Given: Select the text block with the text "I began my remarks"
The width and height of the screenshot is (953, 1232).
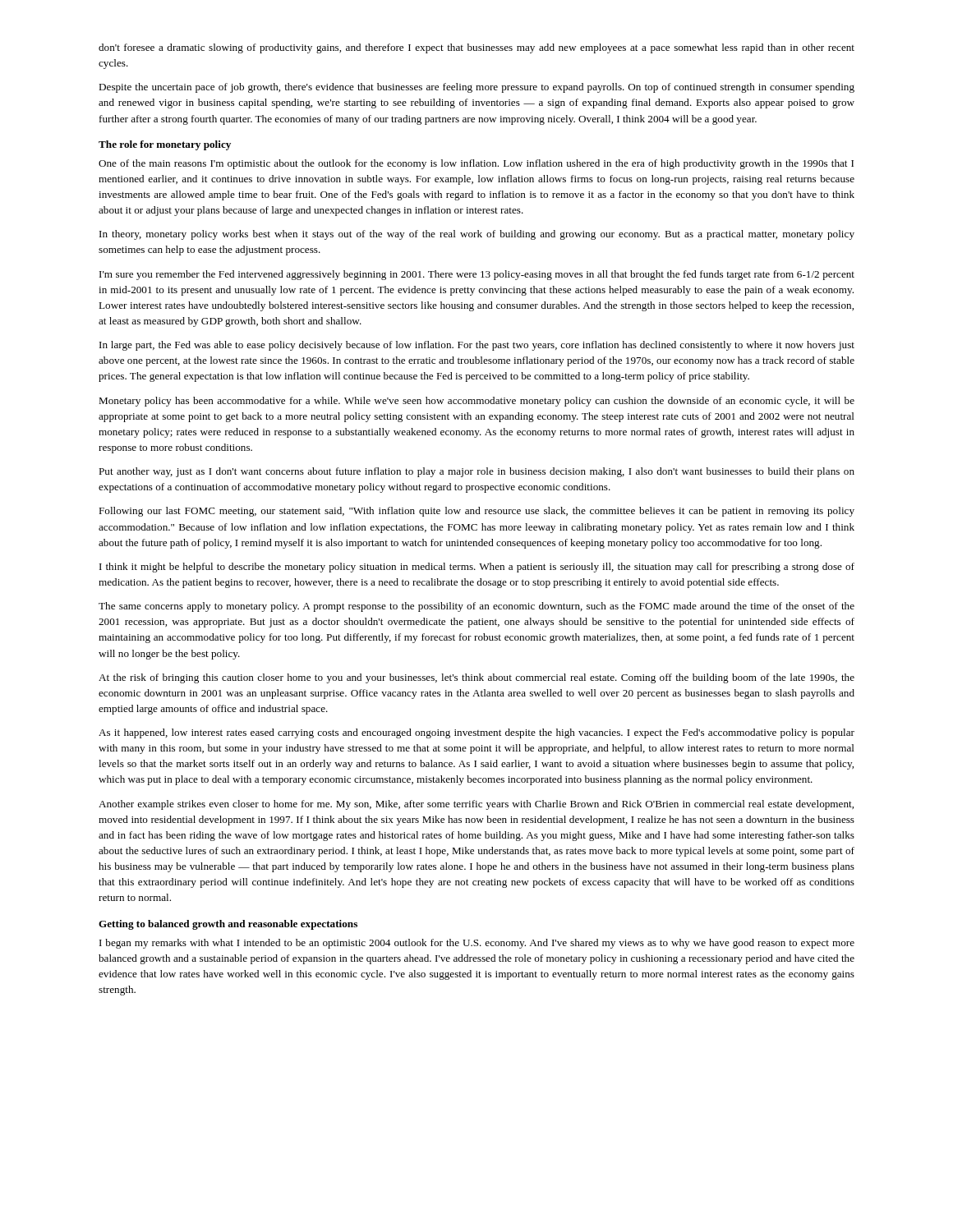Looking at the screenshot, I should coord(476,966).
